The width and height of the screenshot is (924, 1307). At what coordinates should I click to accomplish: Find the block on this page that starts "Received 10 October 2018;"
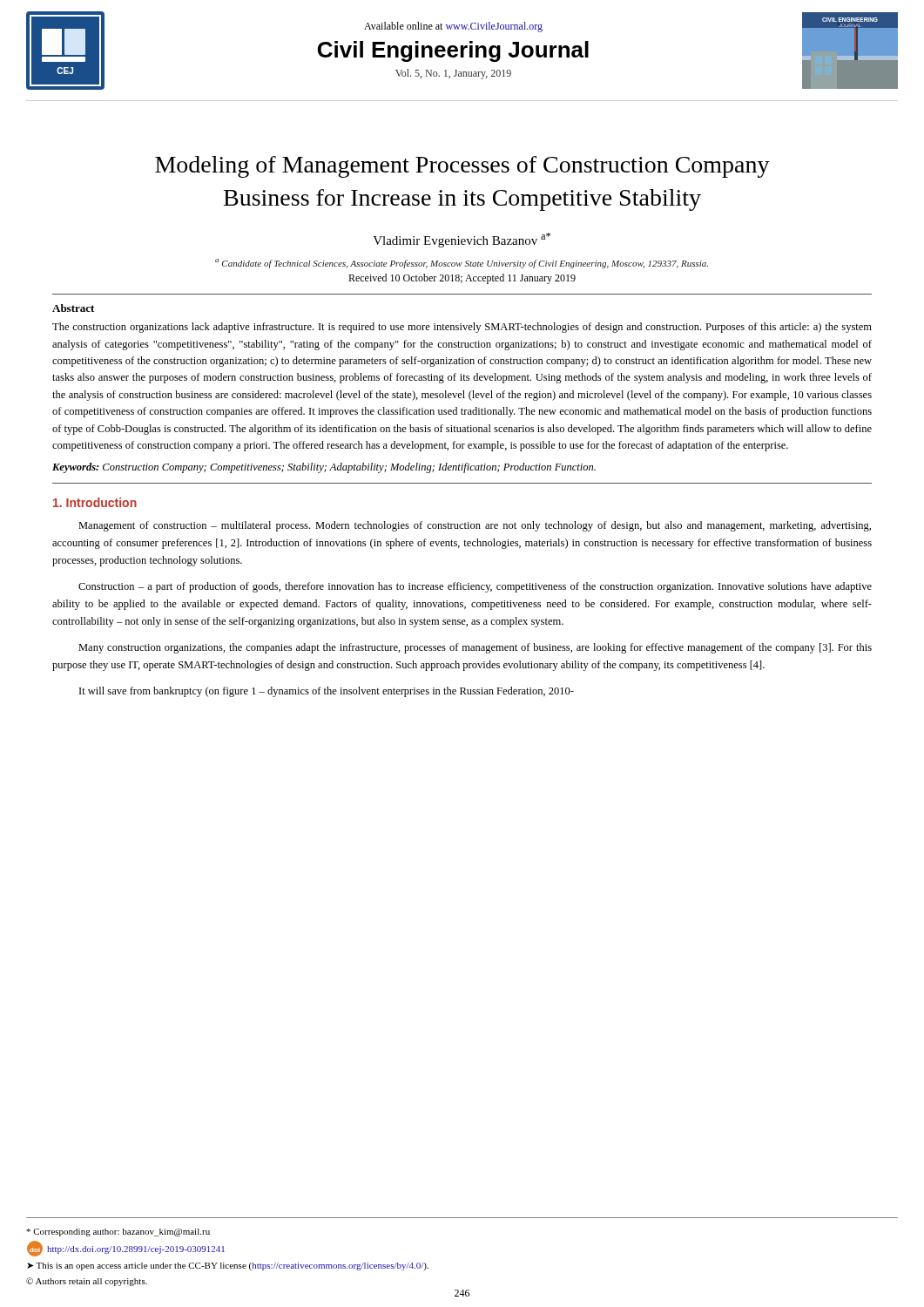coord(462,278)
